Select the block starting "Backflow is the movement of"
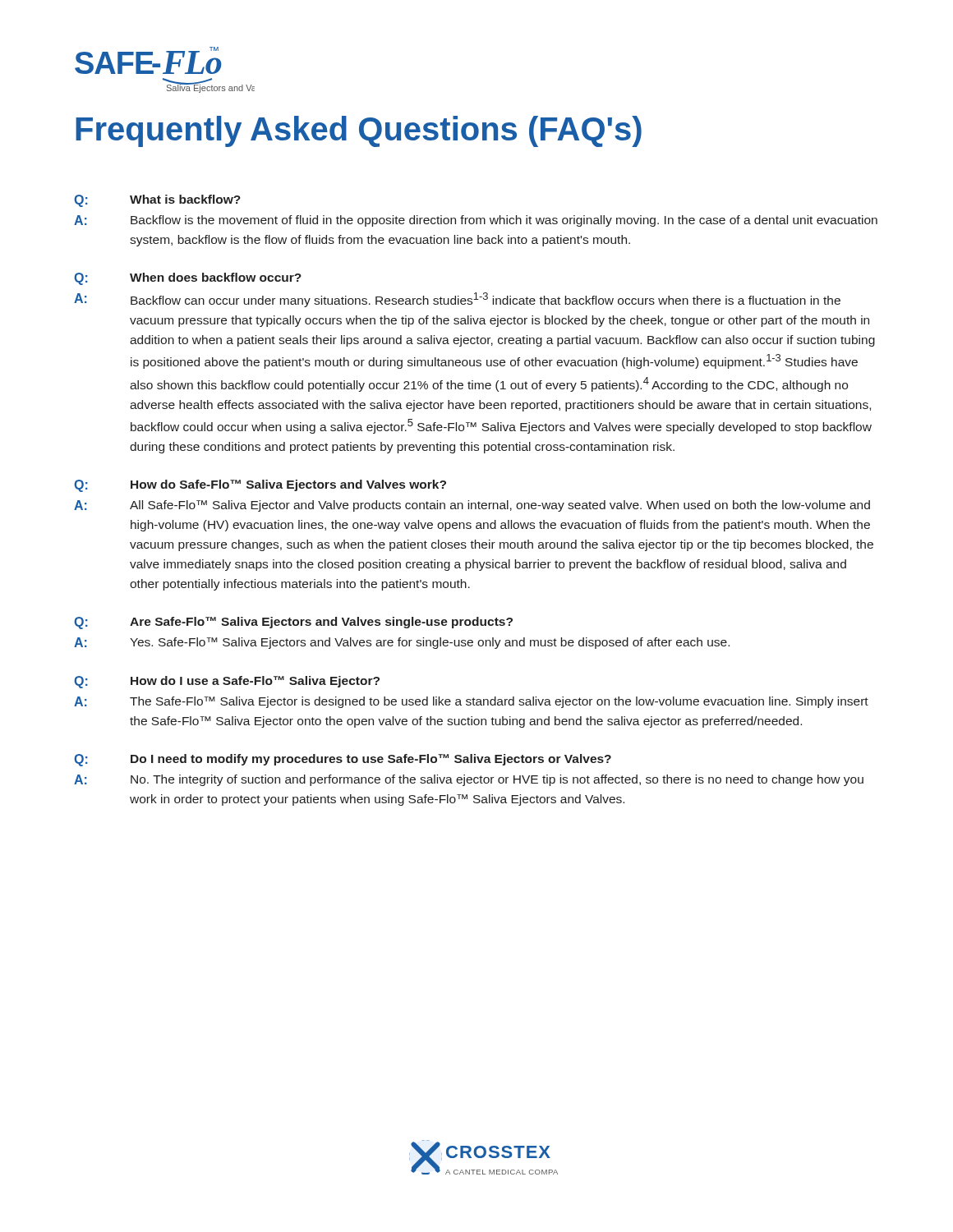 coord(504,230)
